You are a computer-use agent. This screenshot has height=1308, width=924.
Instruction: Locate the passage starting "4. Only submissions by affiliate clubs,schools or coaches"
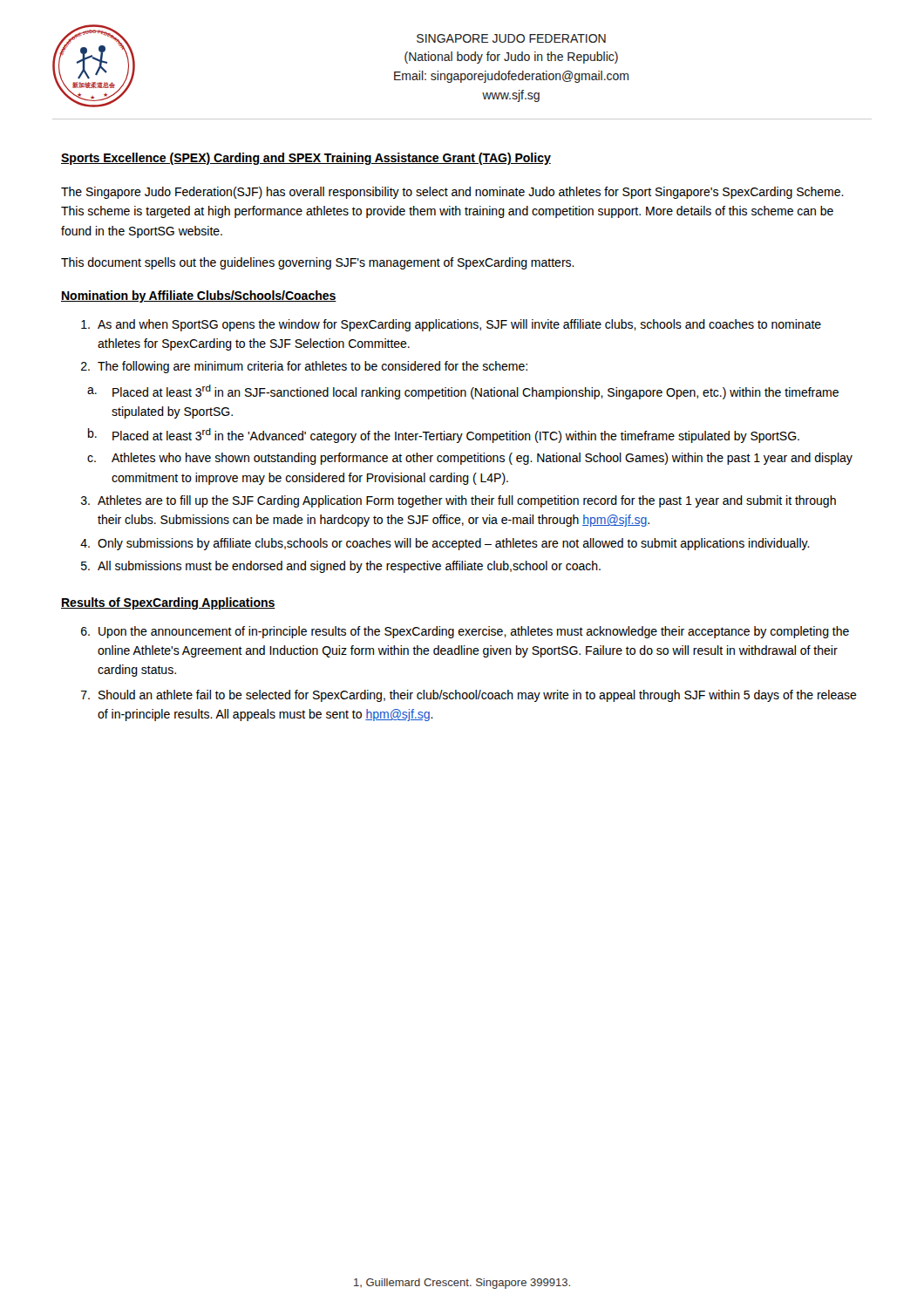(x=462, y=543)
